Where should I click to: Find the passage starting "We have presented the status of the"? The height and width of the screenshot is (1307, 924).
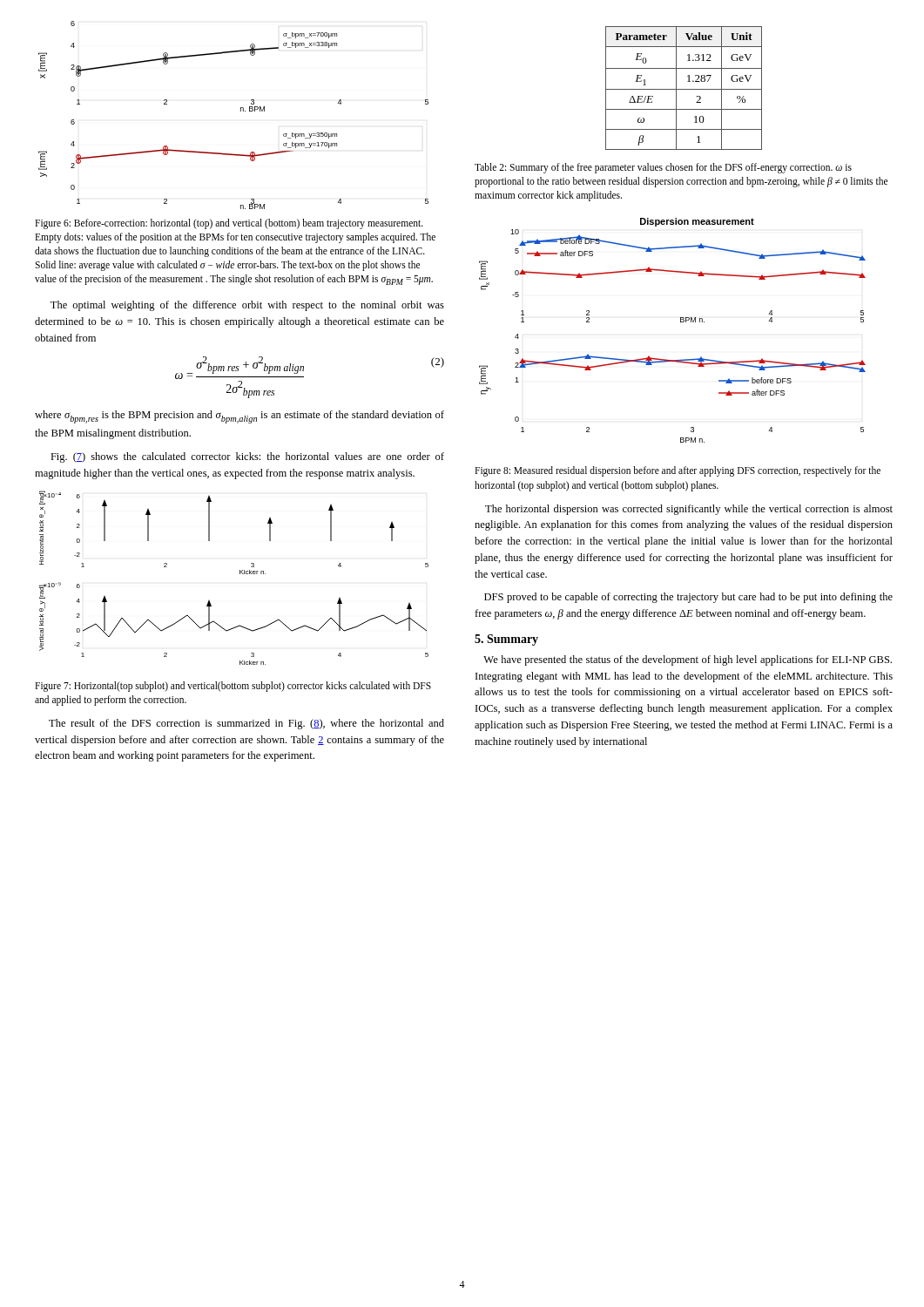coord(684,700)
